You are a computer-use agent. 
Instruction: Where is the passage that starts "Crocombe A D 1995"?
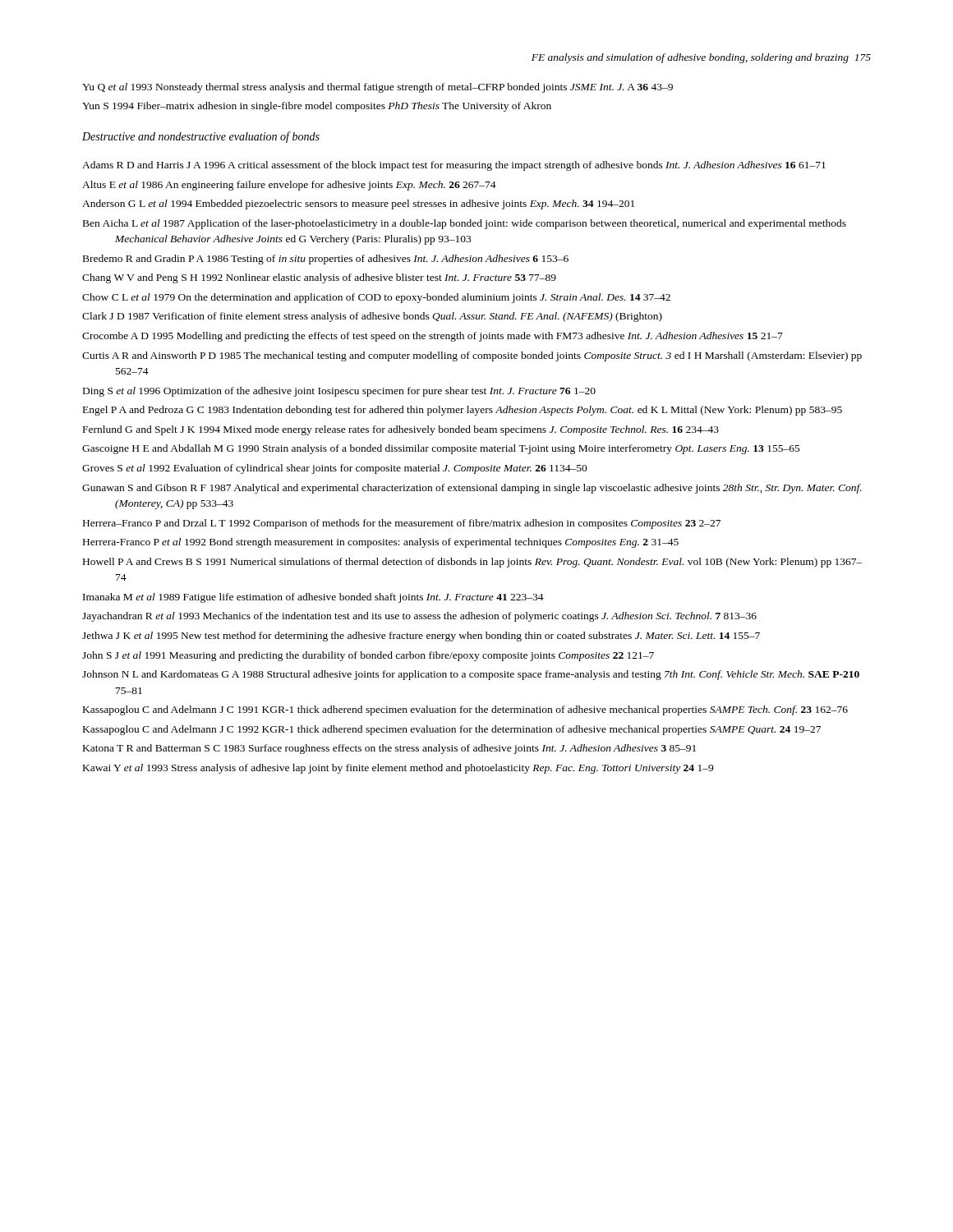click(x=432, y=336)
